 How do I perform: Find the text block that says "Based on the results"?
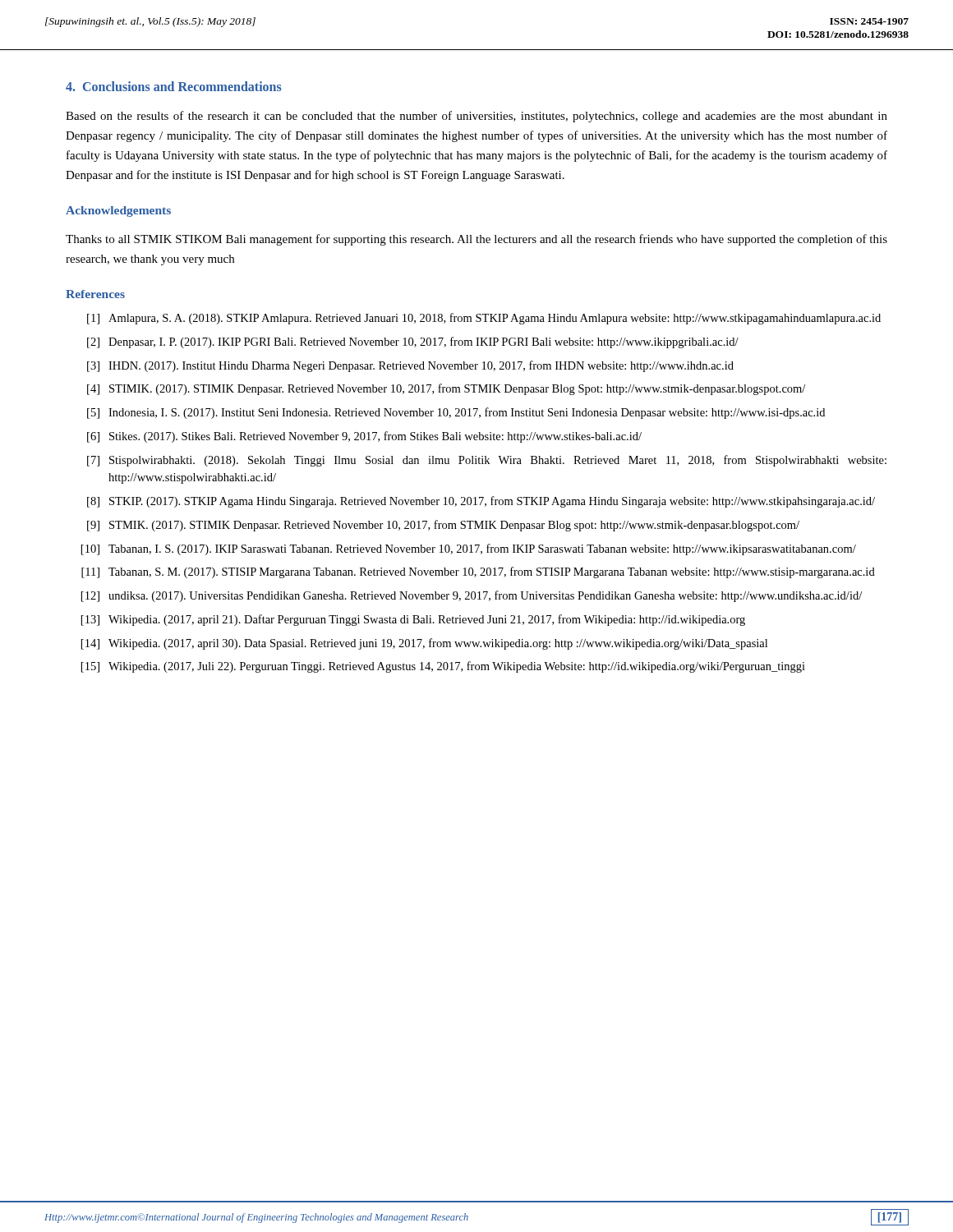tap(476, 145)
